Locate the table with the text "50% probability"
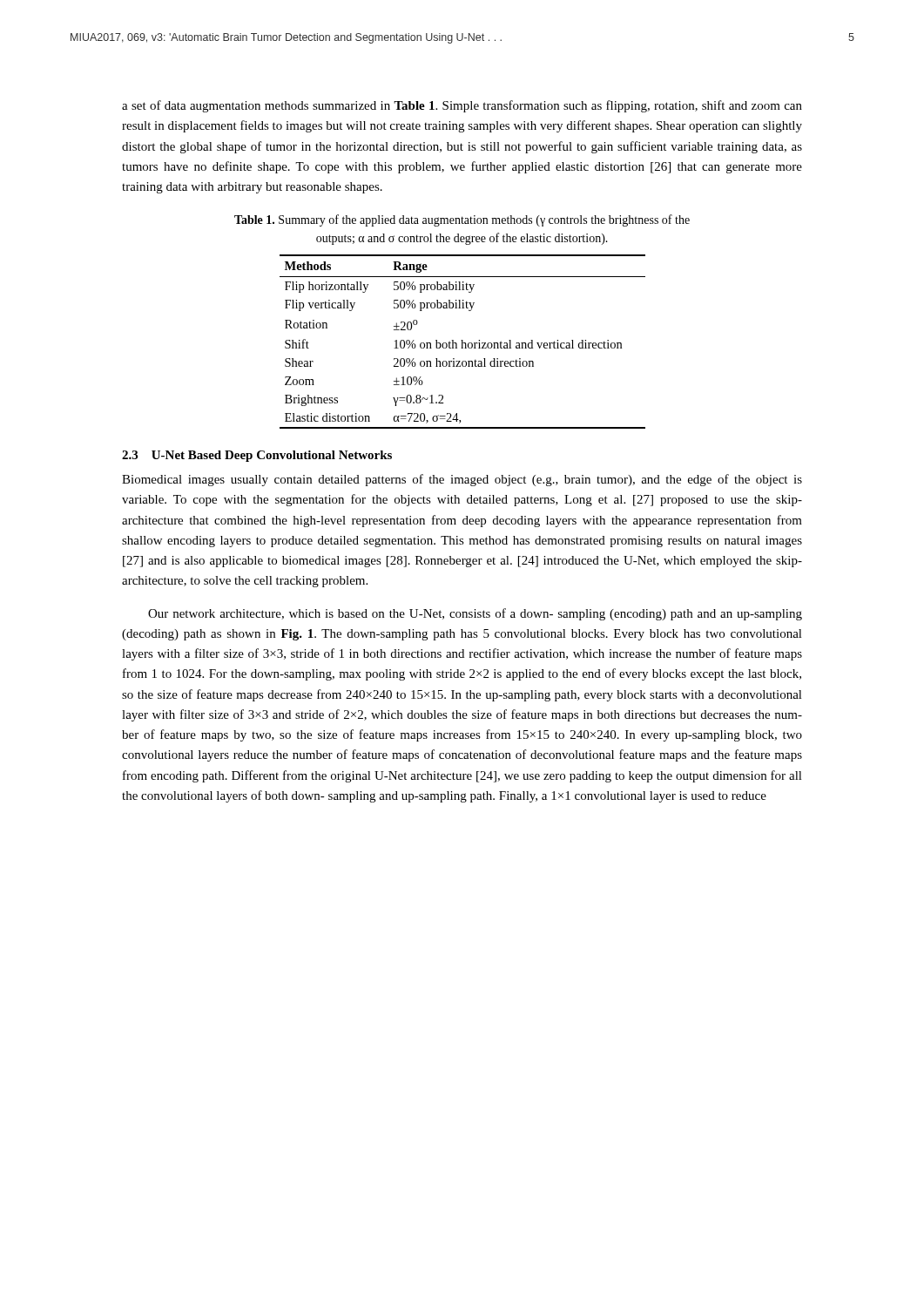 click(462, 342)
